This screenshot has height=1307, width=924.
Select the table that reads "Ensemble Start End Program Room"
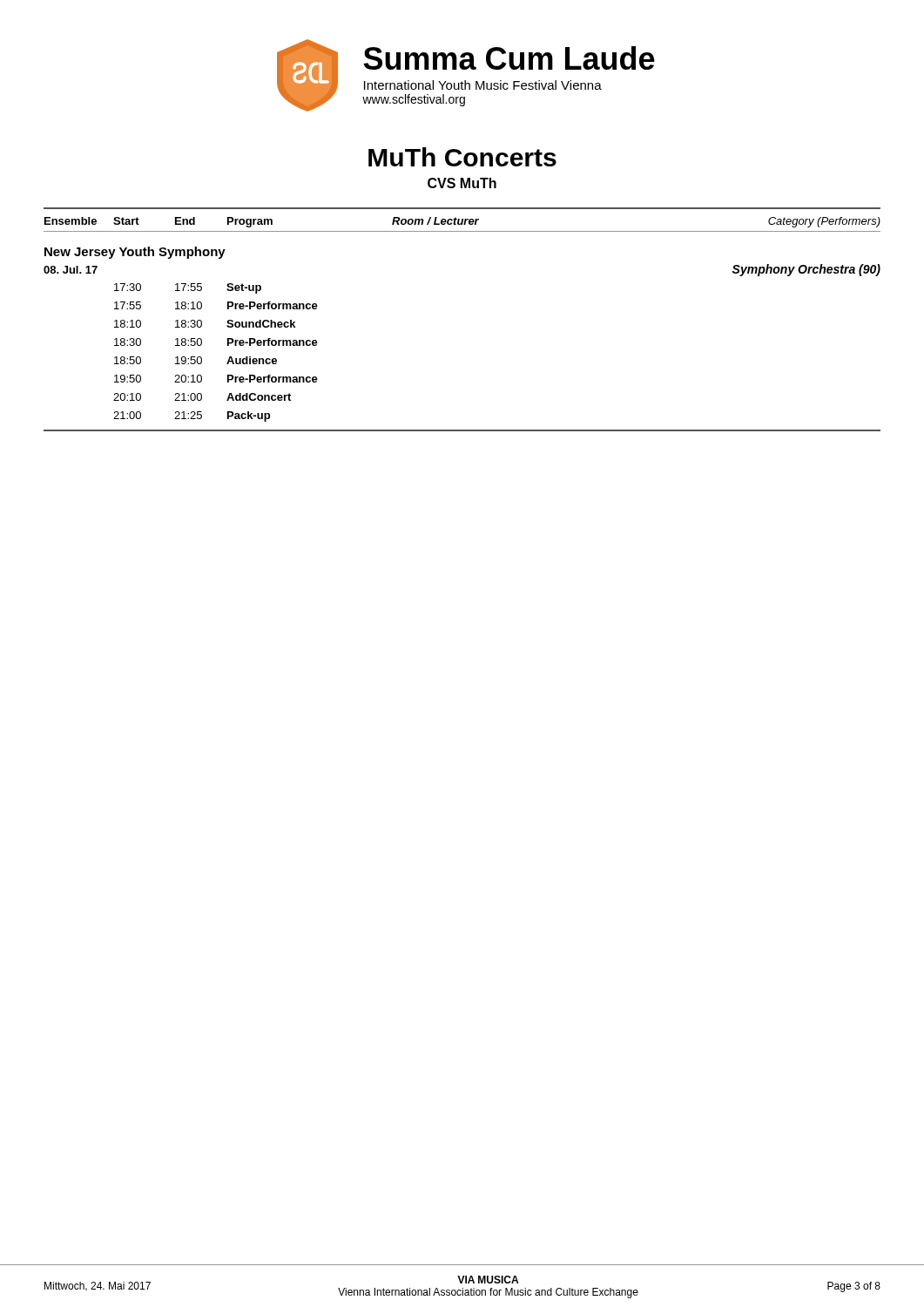click(462, 319)
